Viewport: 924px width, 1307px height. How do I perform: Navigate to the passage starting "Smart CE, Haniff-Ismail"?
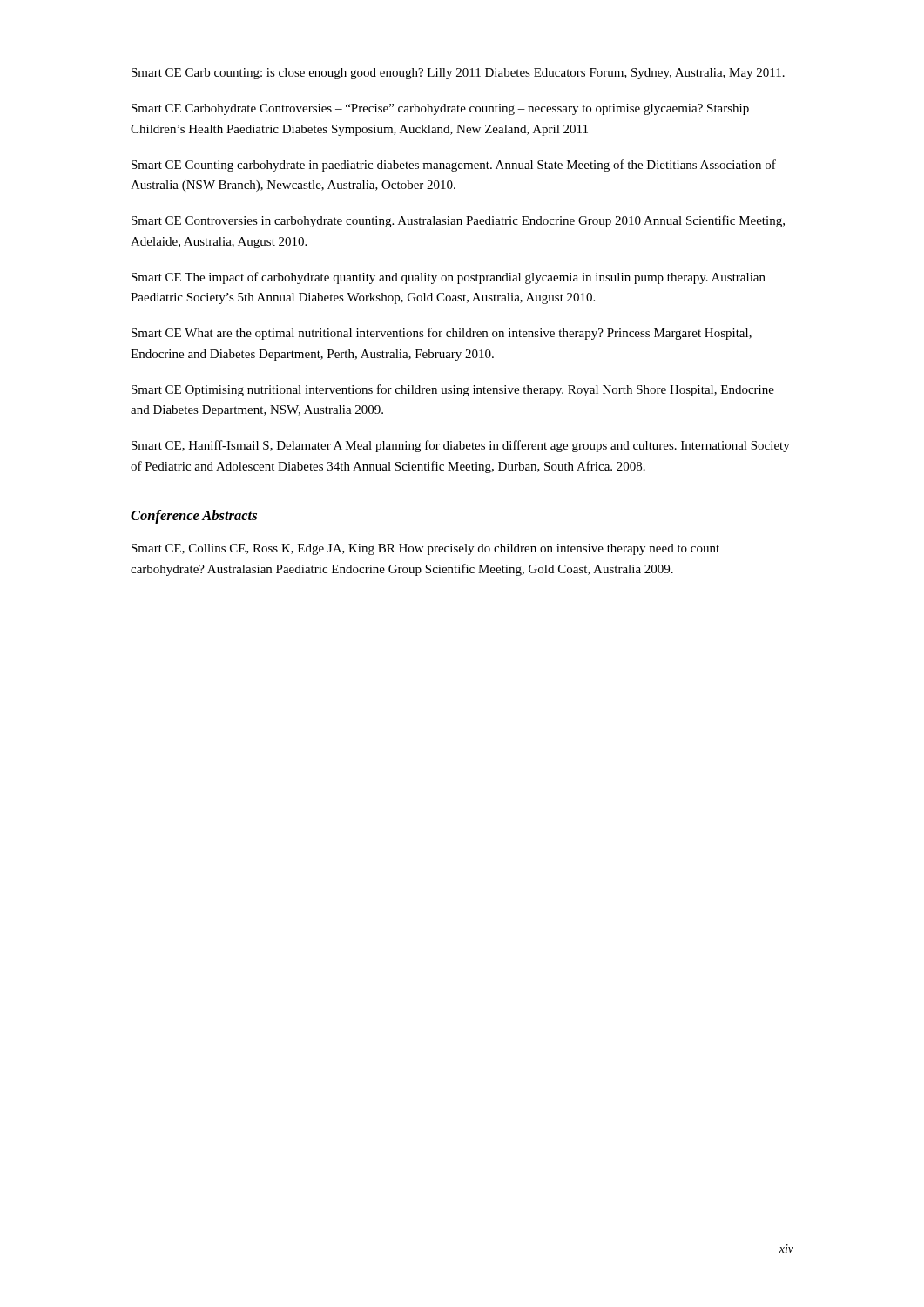[x=460, y=456]
